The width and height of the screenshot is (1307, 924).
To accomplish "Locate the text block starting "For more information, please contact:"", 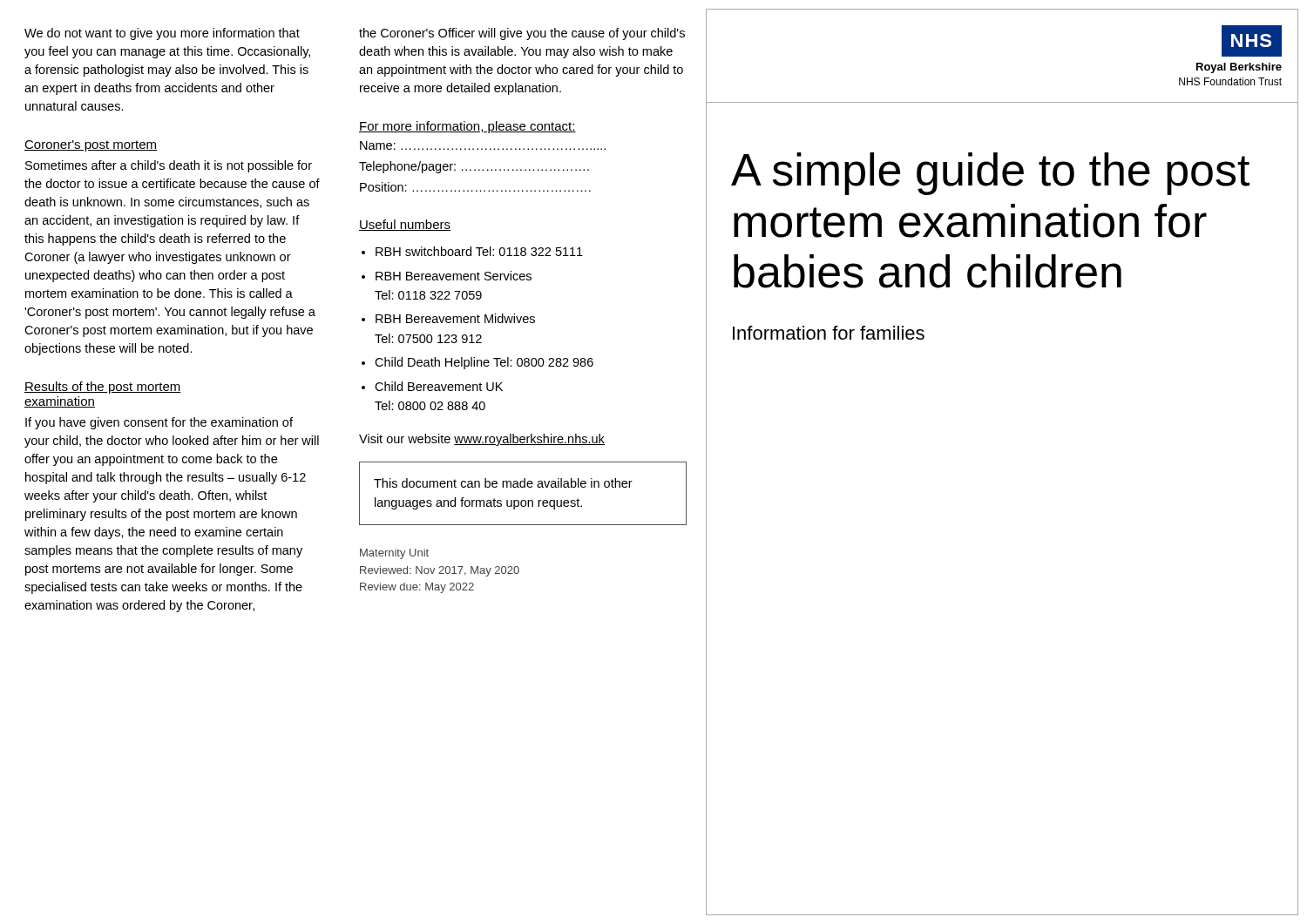I will click(x=467, y=126).
